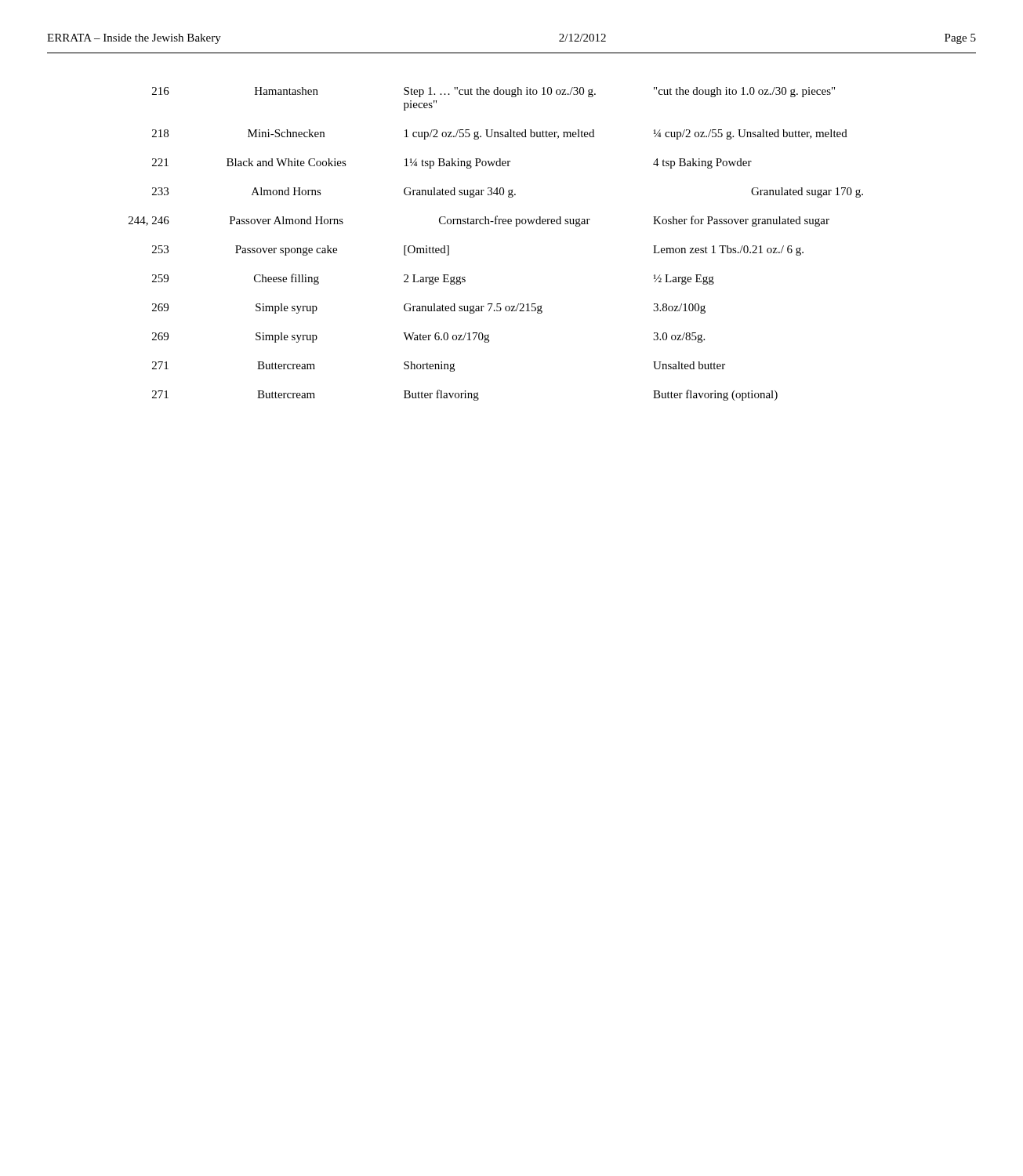1023x1176 pixels.
Task: Find a table
Action: click(x=511, y=243)
